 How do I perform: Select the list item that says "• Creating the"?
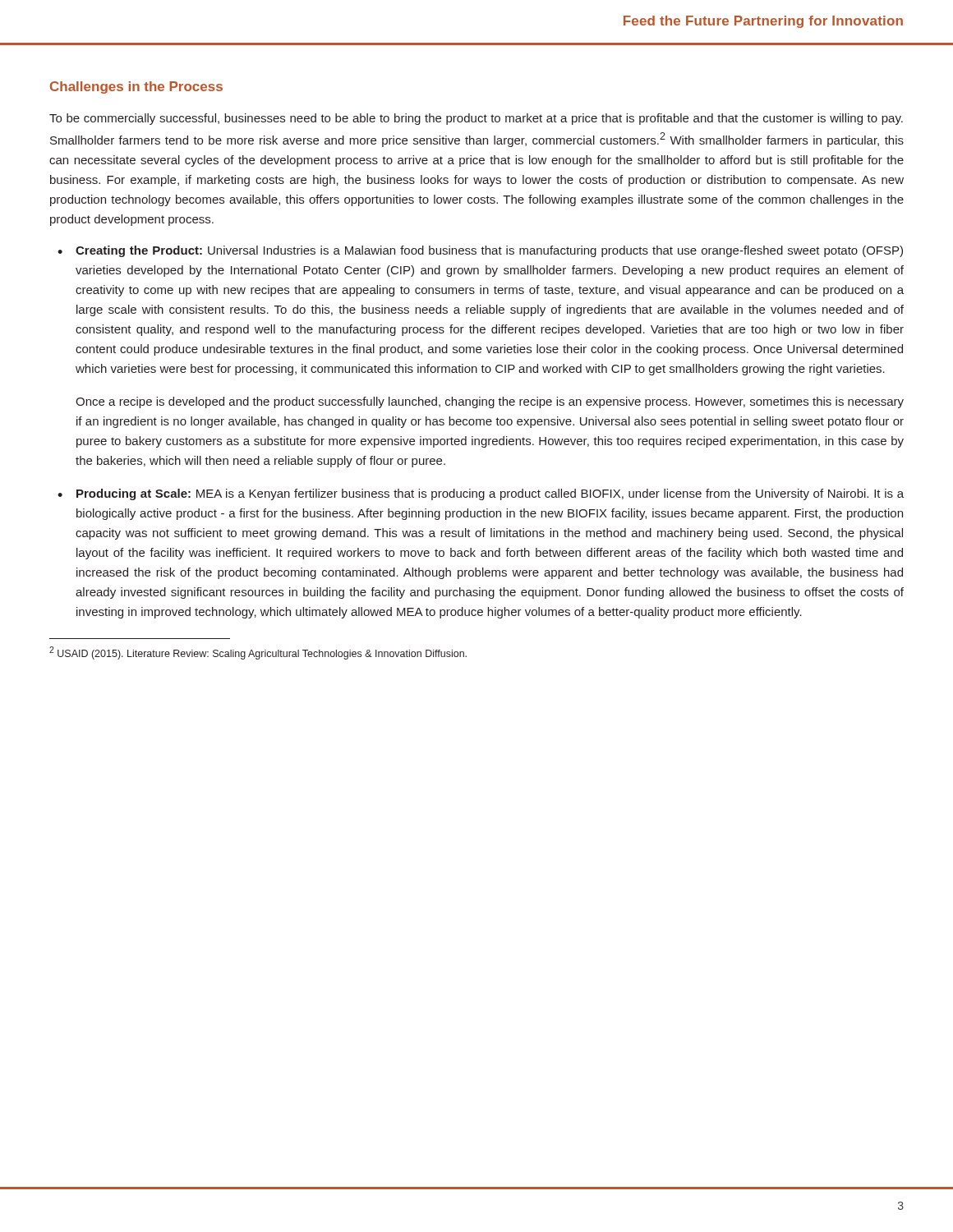coord(481,310)
